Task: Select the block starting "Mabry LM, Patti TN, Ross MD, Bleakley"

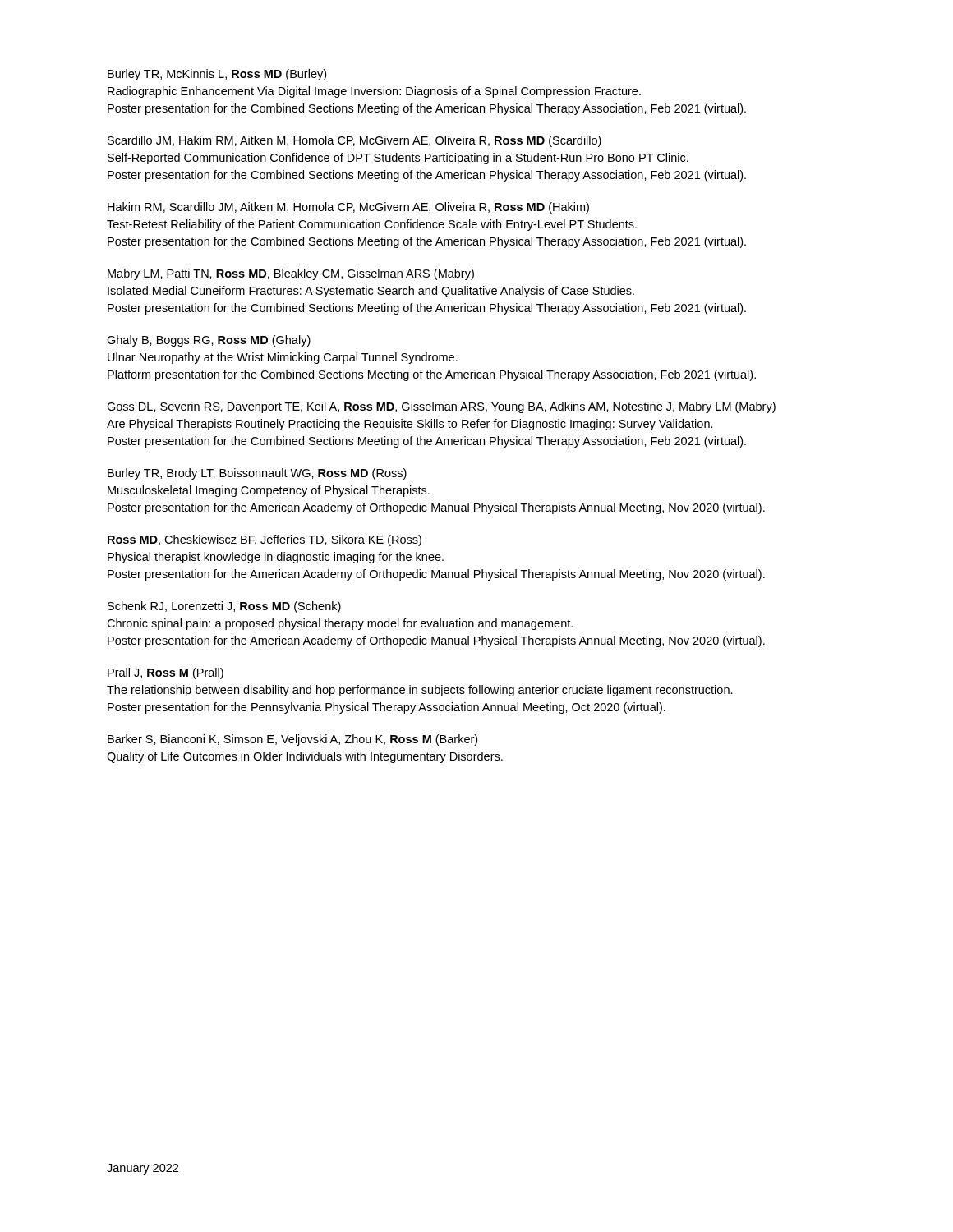Action: click(427, 291)
